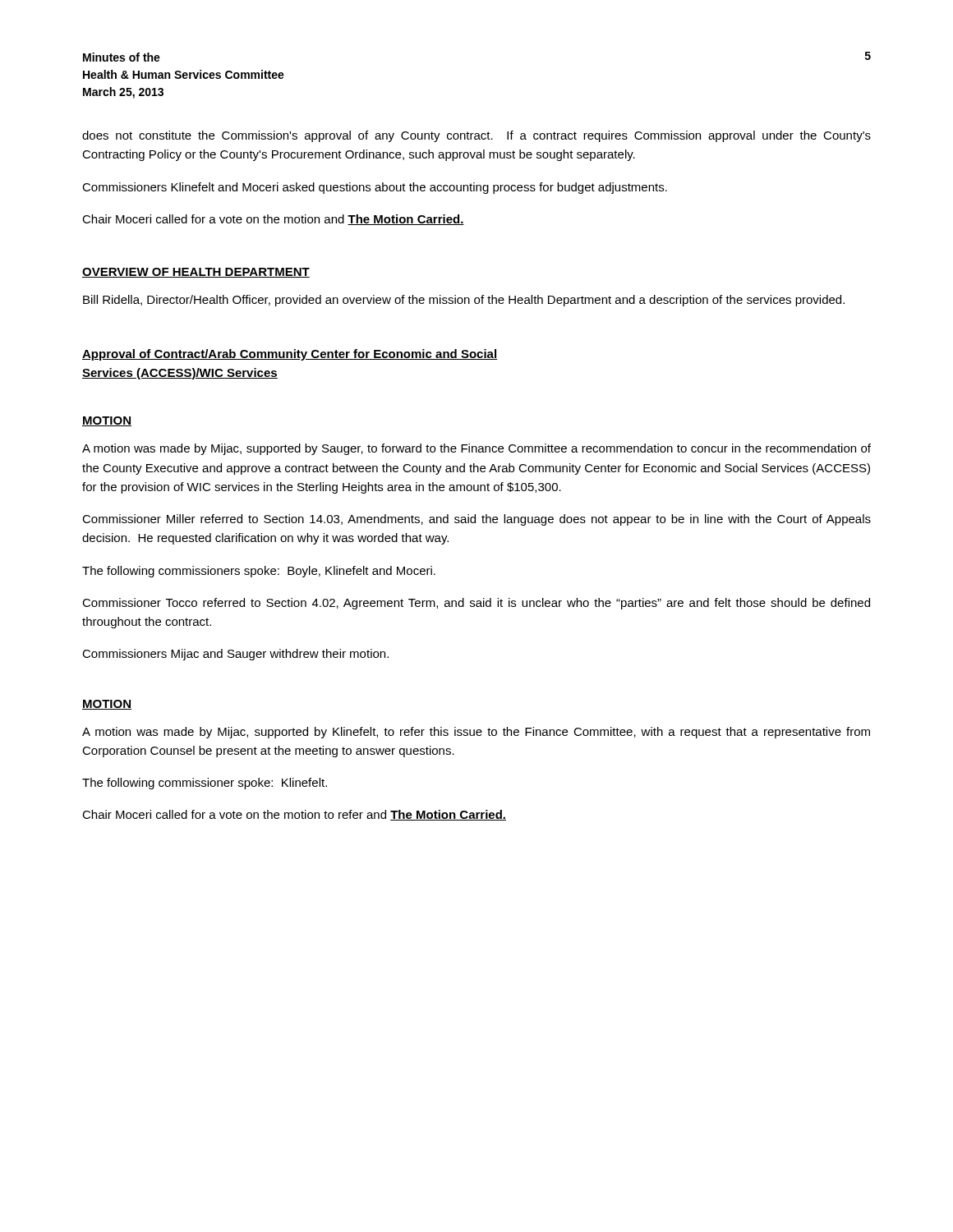Point to the element starting "does not constitute the Commission's approval of any"

[x=476, y=145]
